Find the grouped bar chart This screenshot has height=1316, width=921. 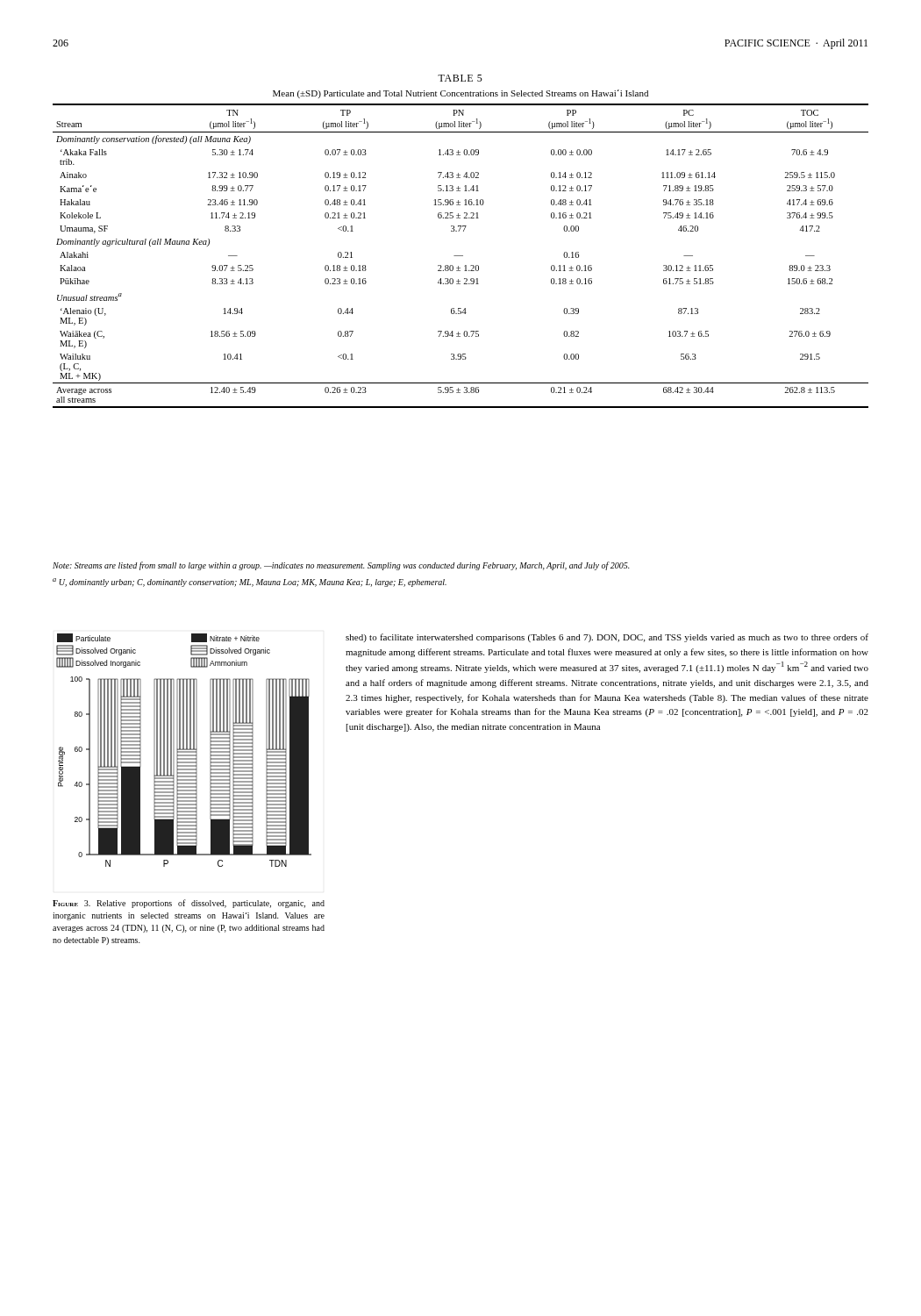tap(189, 762)
